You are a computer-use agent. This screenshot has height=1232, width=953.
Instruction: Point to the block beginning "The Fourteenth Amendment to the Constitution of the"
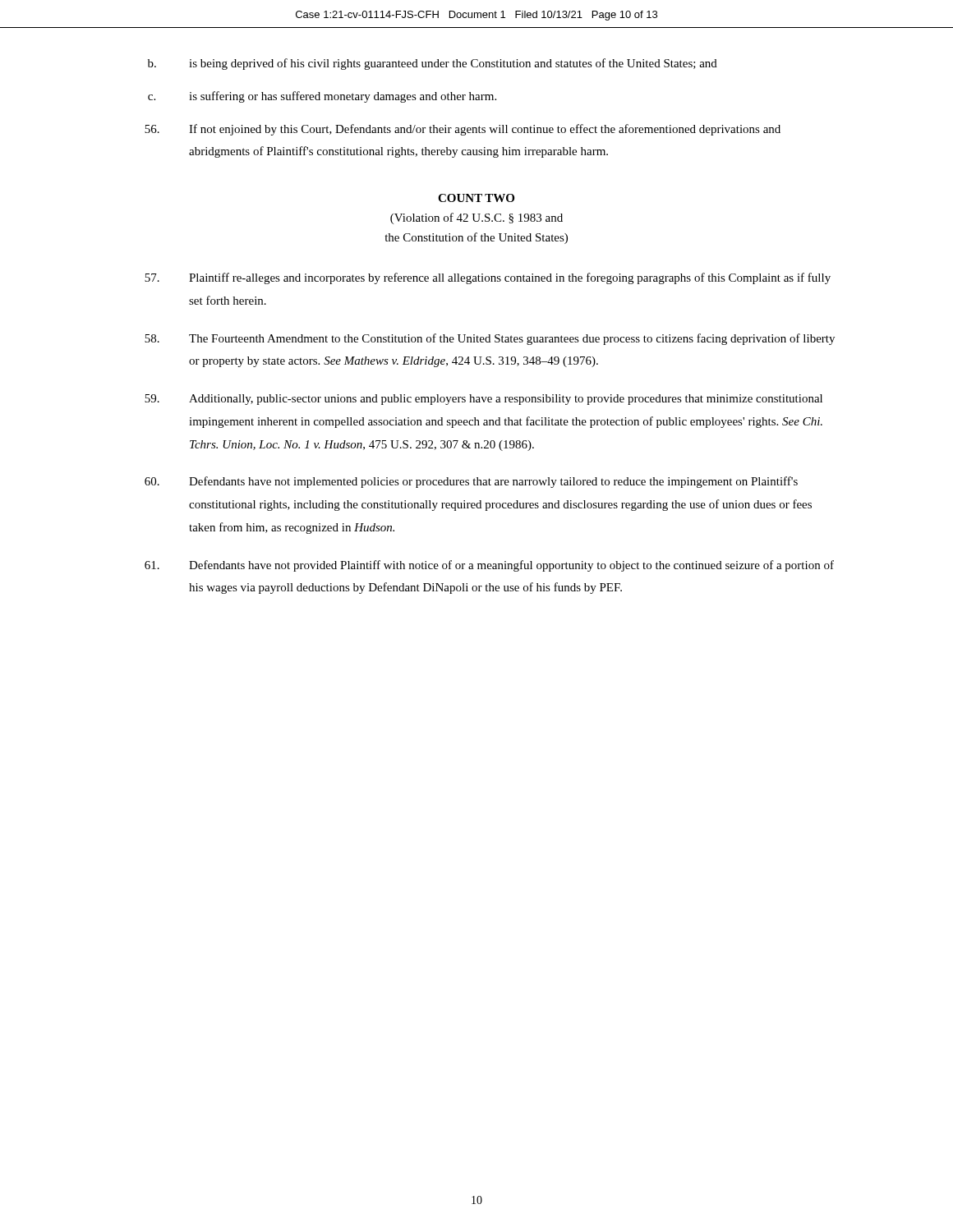(x=476, y=350)
